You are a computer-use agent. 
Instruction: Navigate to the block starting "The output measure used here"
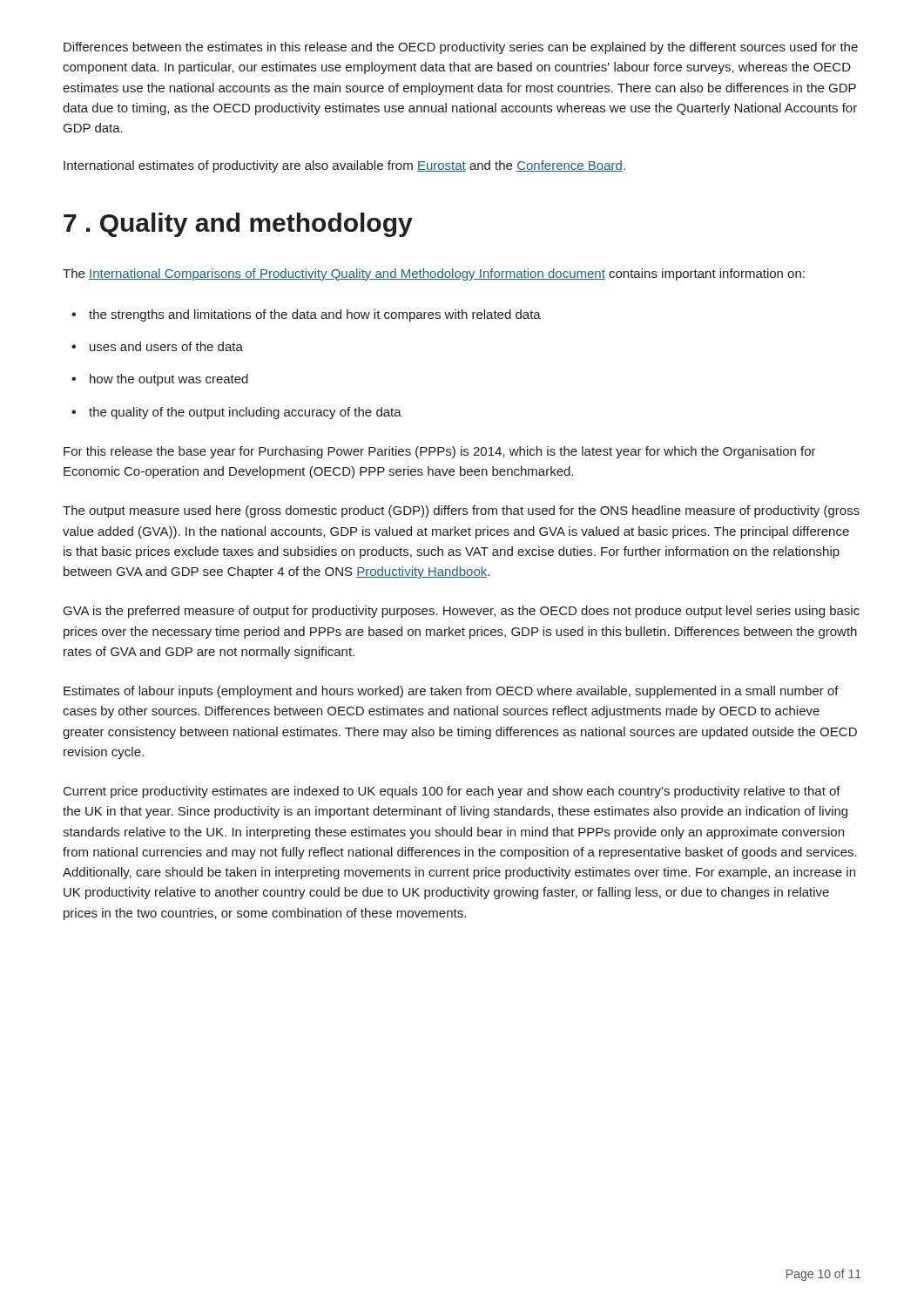[x=461, y=541]
